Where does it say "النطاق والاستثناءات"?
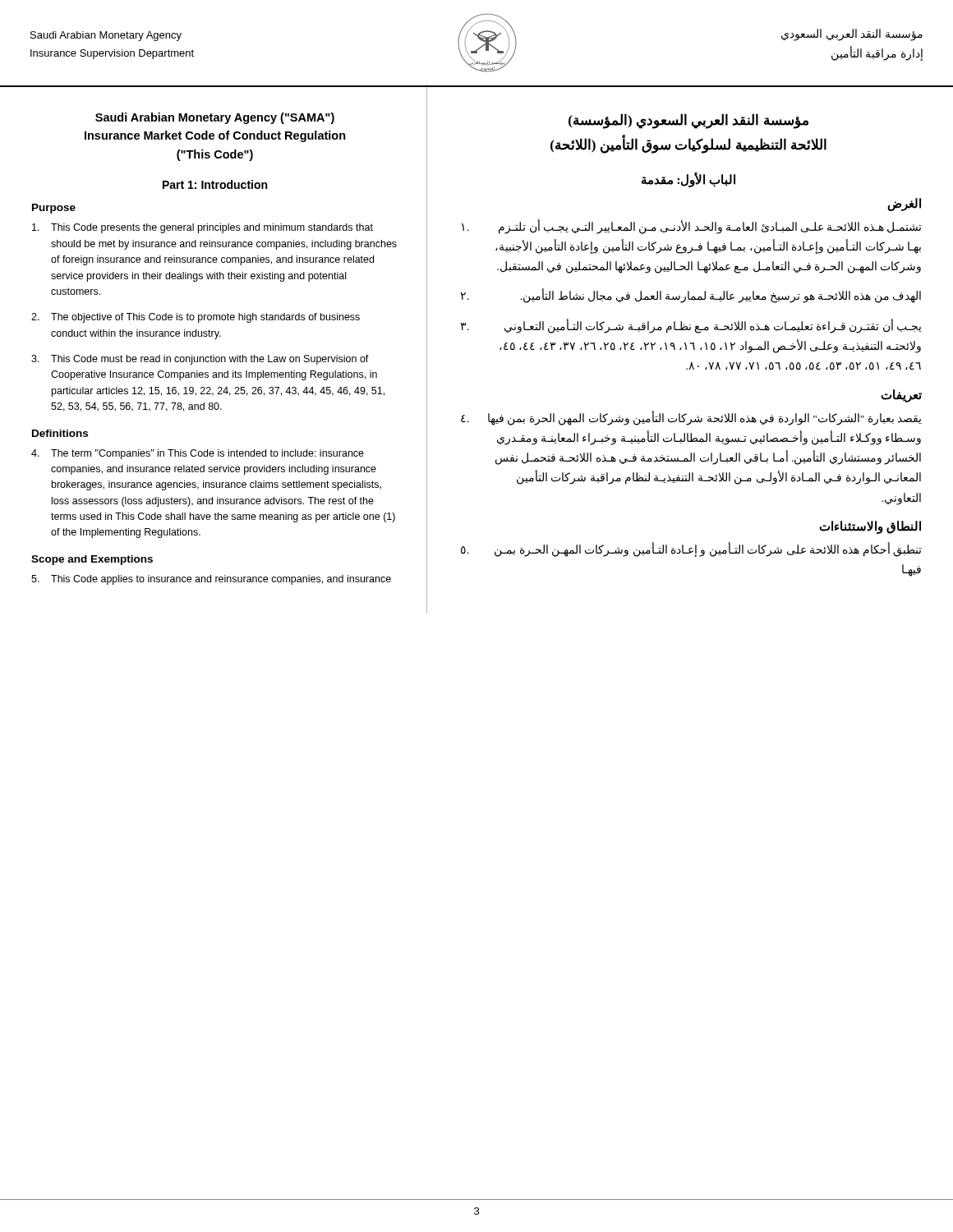 871,526
